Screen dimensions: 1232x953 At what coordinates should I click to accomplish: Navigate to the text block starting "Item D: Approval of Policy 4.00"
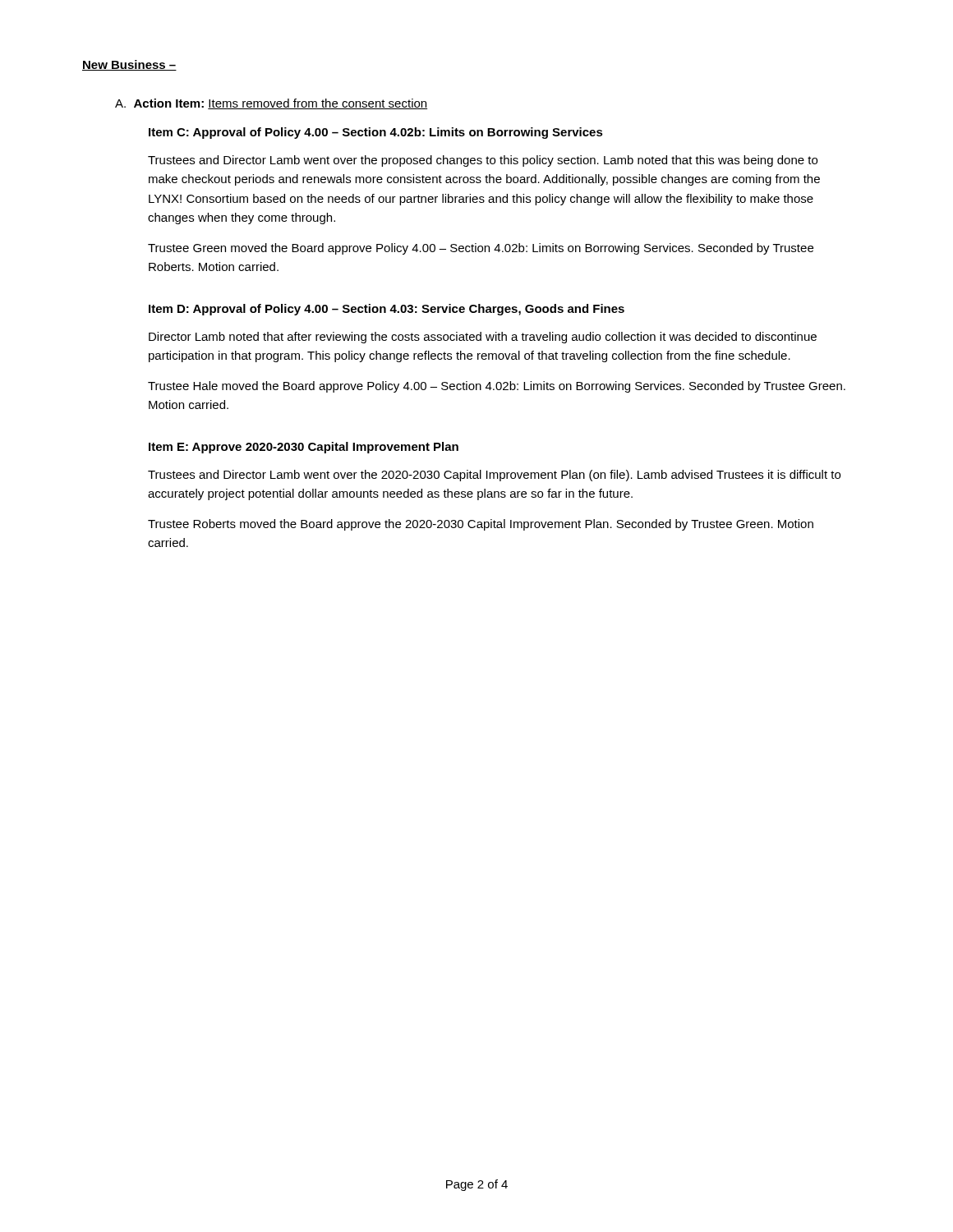tap(386, 308)
